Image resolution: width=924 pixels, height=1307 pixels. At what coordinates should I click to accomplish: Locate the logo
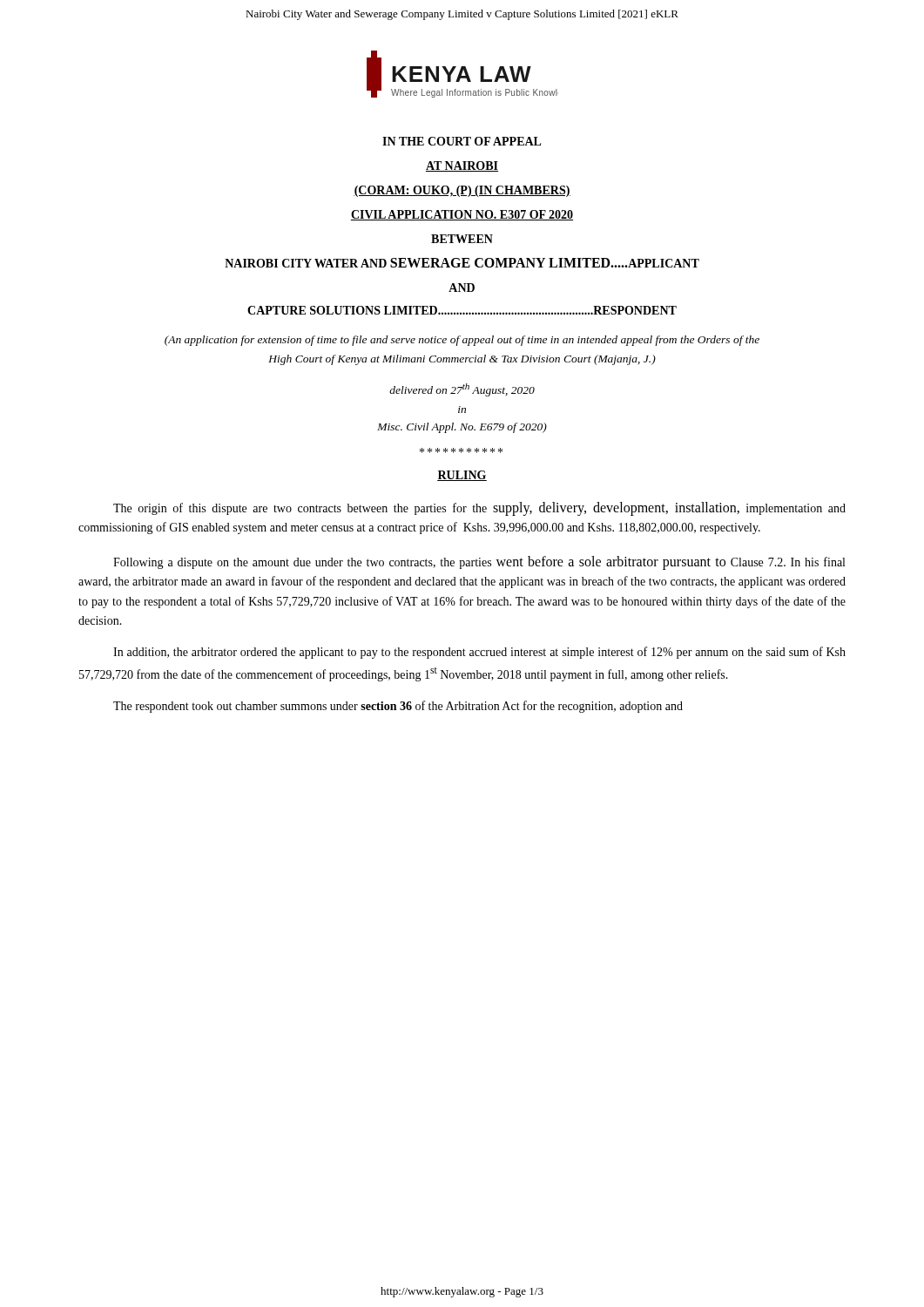[462, 81]
